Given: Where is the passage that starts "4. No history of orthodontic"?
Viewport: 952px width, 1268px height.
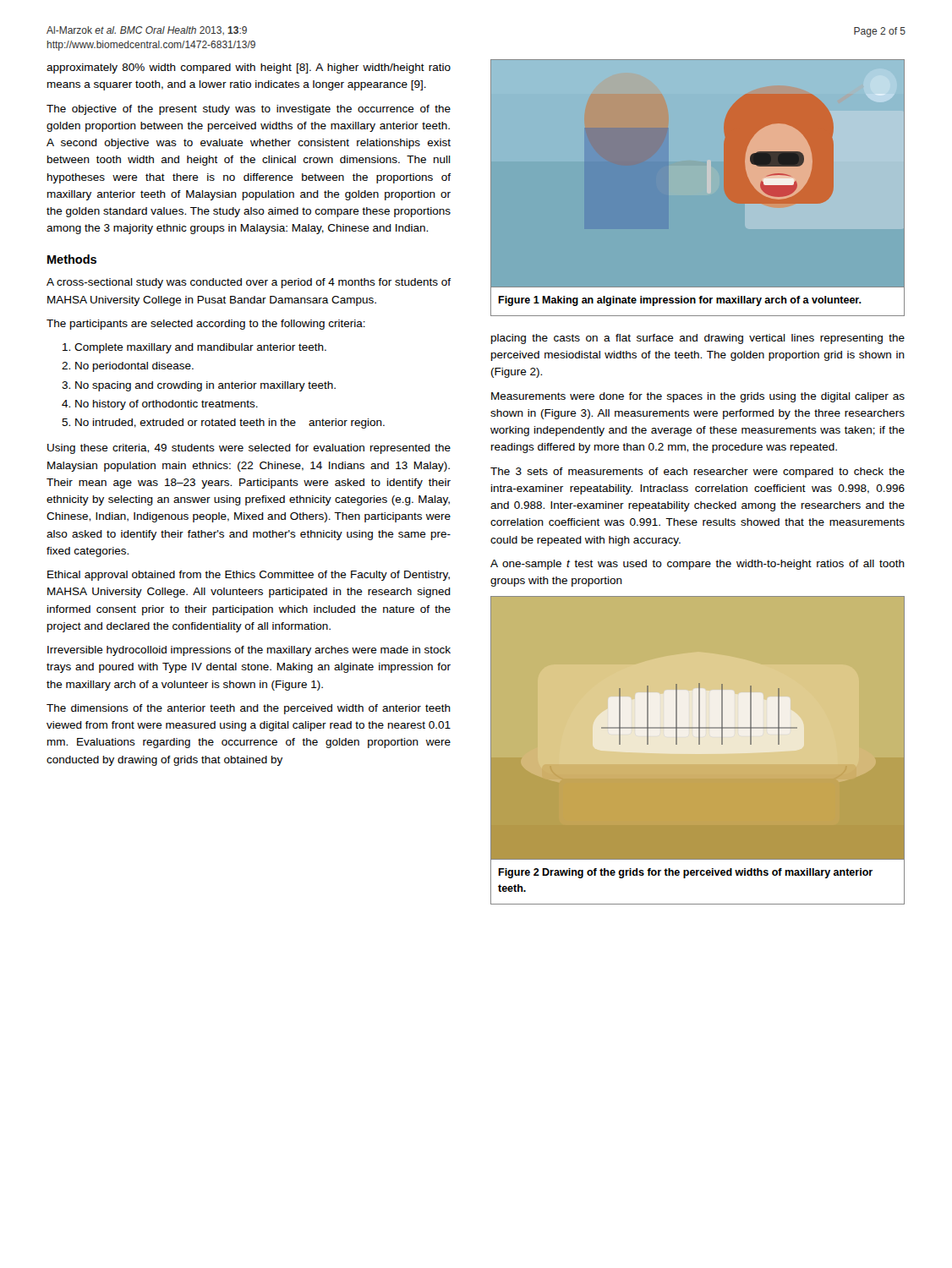Looking at the screenshot, I should (x=160, y=403).
